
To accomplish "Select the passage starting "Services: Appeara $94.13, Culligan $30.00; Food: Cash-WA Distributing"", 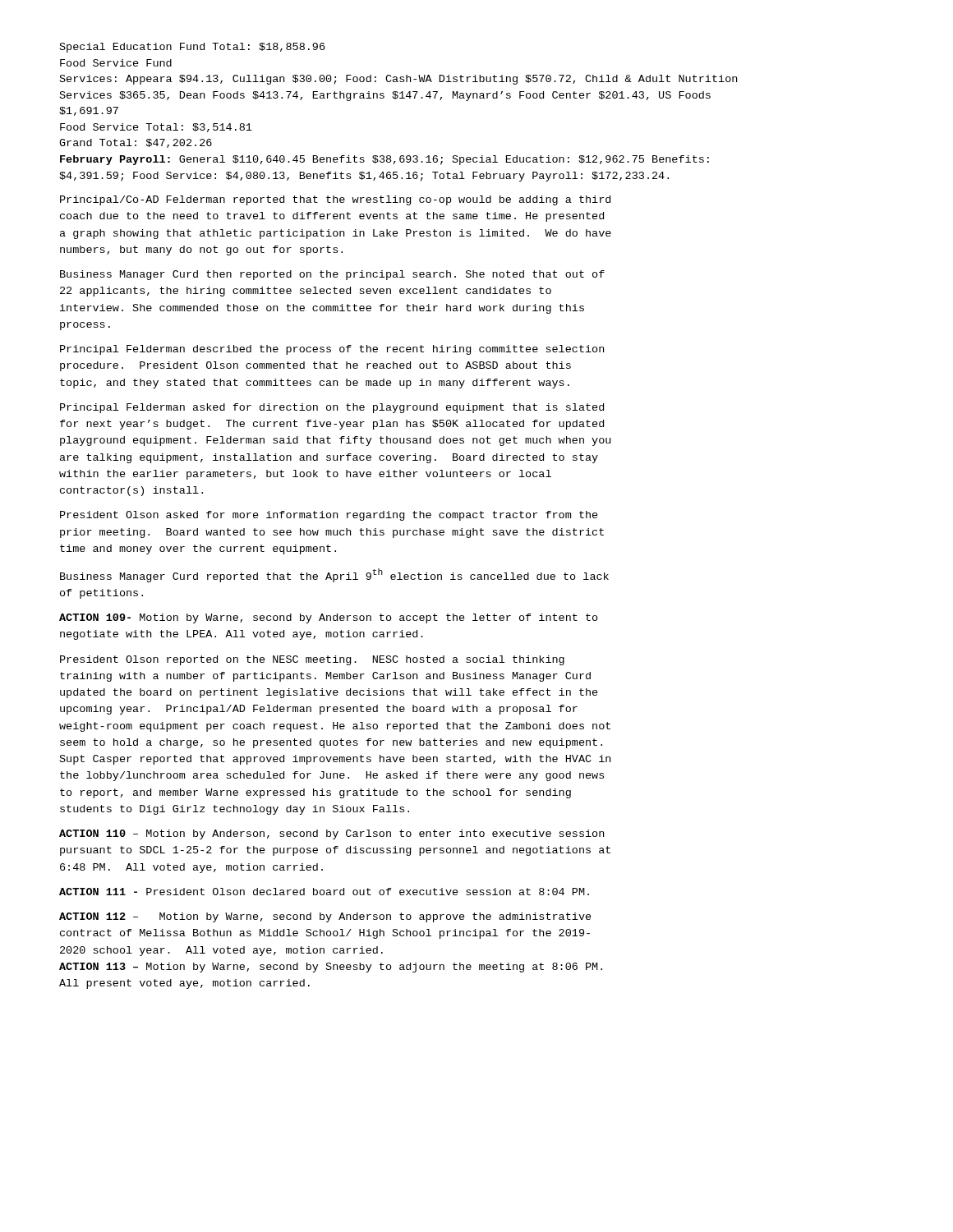I will [x=399, y=95].
